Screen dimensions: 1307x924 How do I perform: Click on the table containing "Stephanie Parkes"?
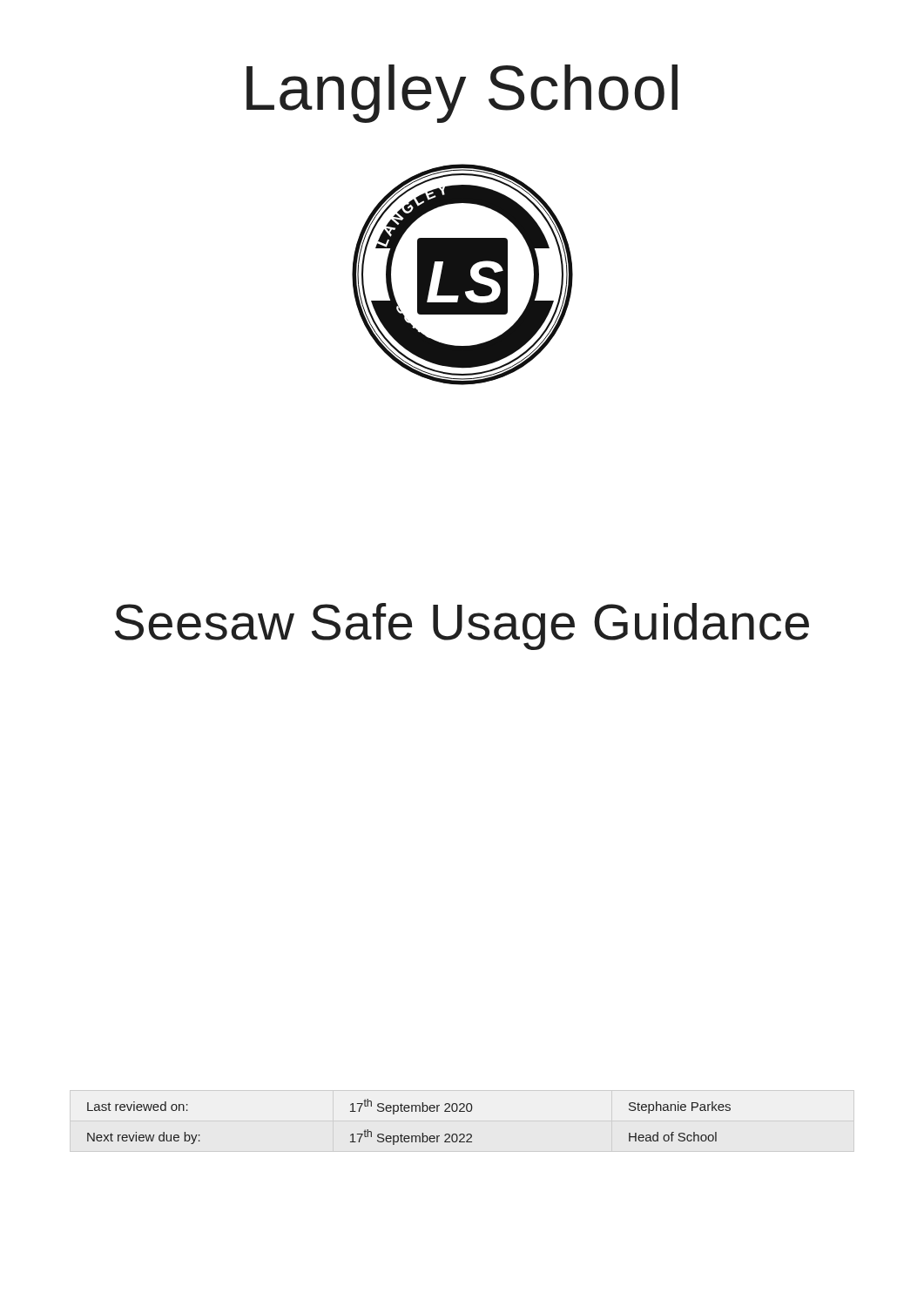(462, 1121)
